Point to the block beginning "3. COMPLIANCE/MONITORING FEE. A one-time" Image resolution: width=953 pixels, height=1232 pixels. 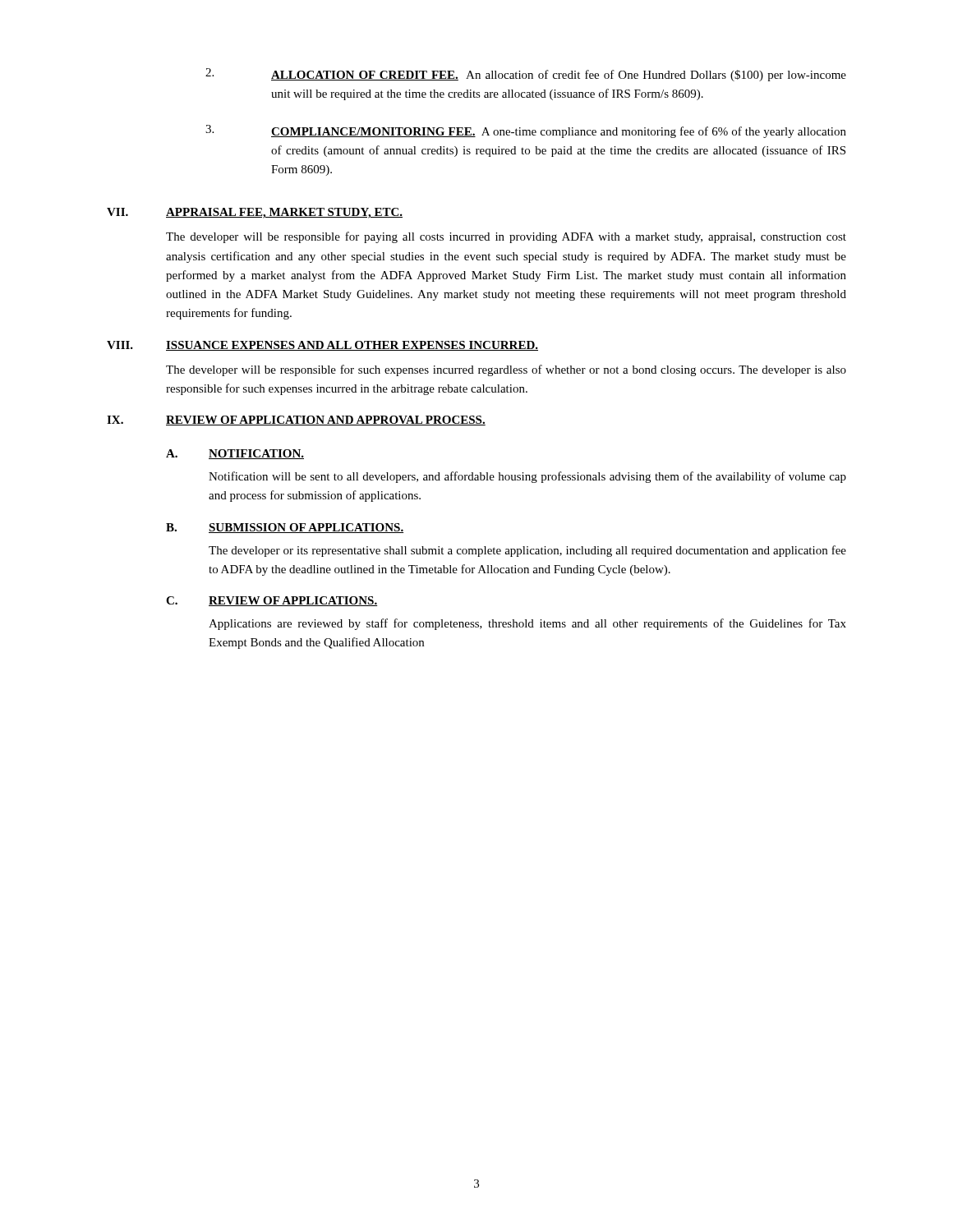pyautogui.click(x=476, y=151)
